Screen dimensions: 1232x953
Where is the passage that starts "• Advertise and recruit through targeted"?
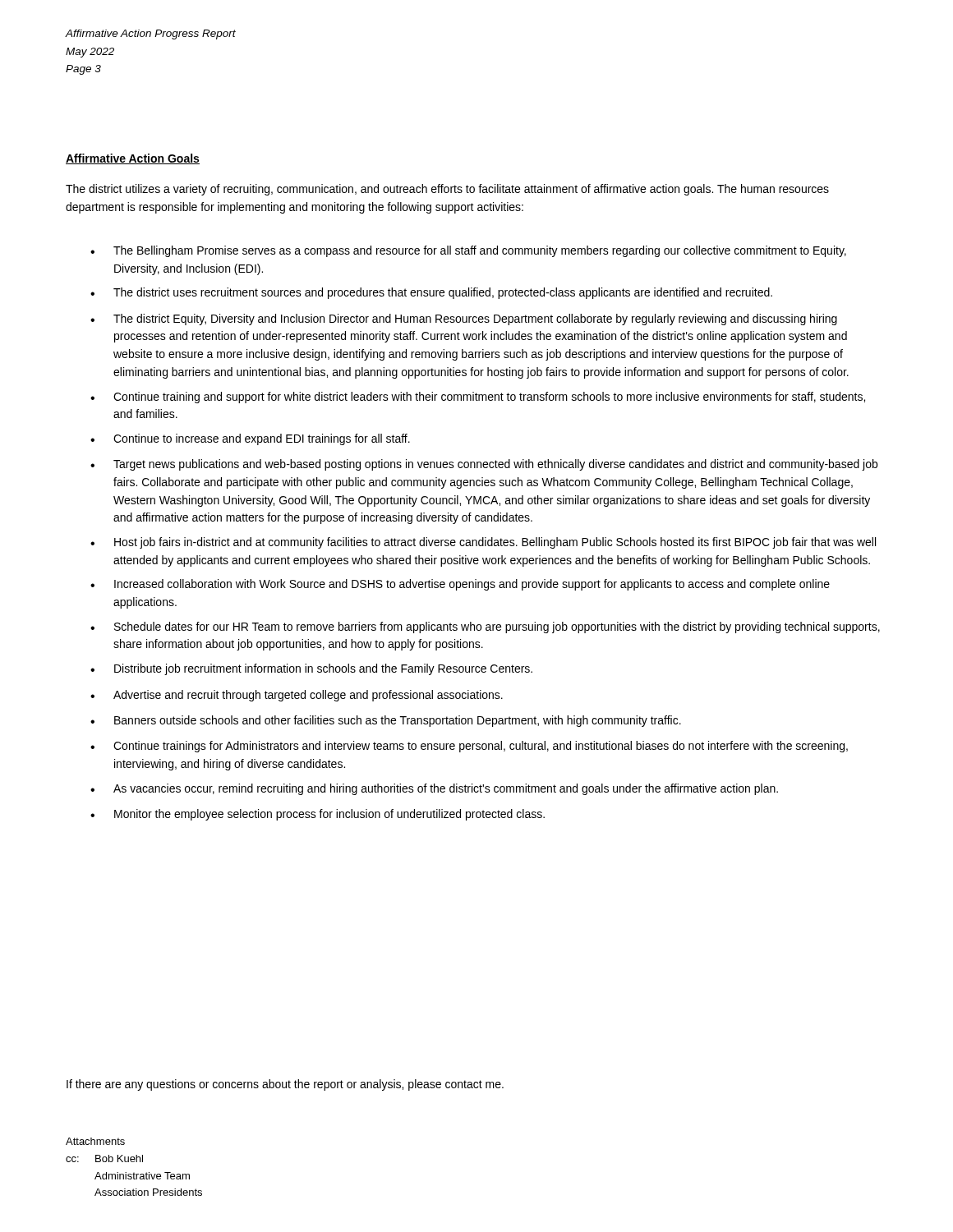[476, 696]
